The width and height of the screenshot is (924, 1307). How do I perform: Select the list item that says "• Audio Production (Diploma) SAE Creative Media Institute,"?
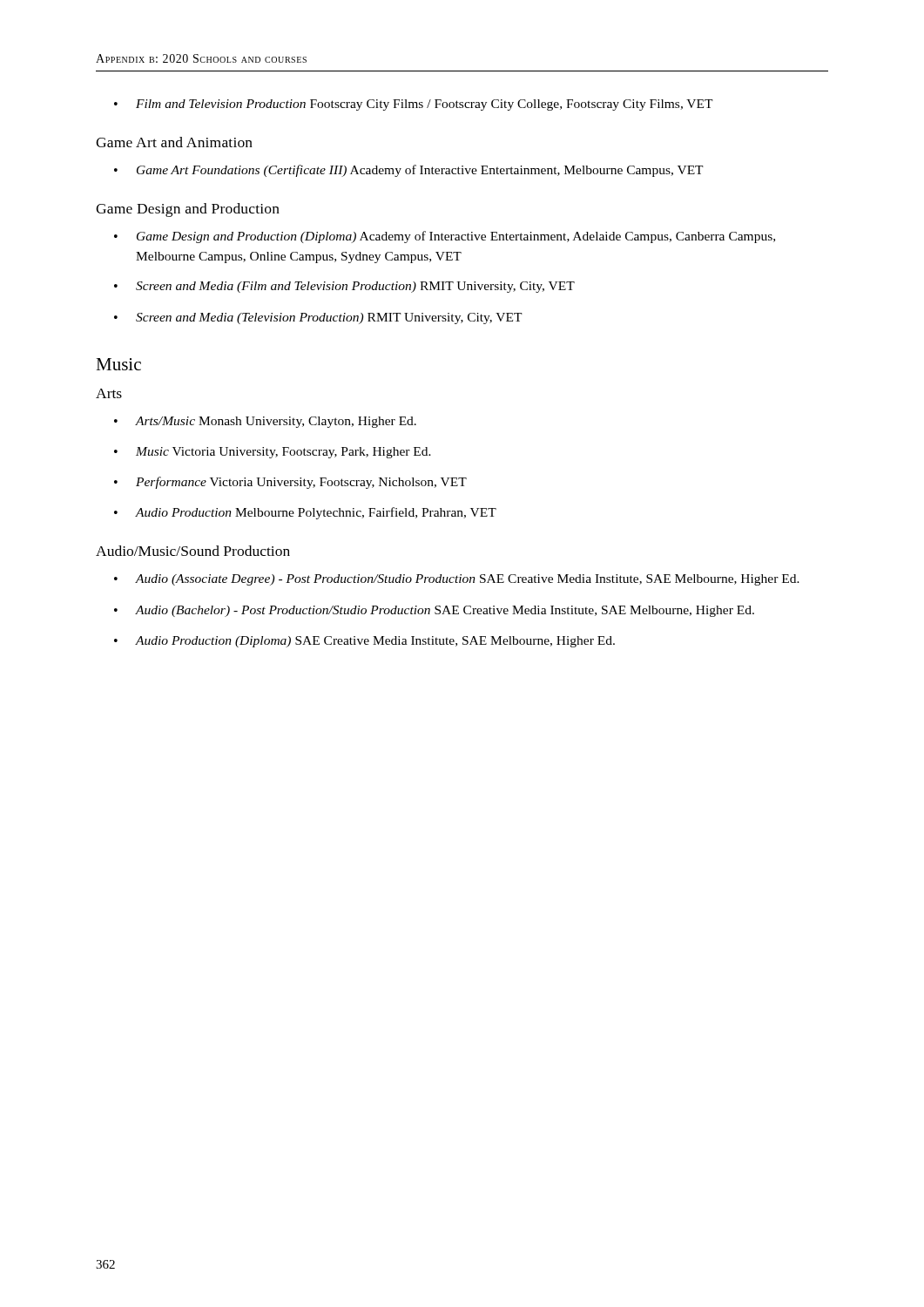tap(471, 641)
